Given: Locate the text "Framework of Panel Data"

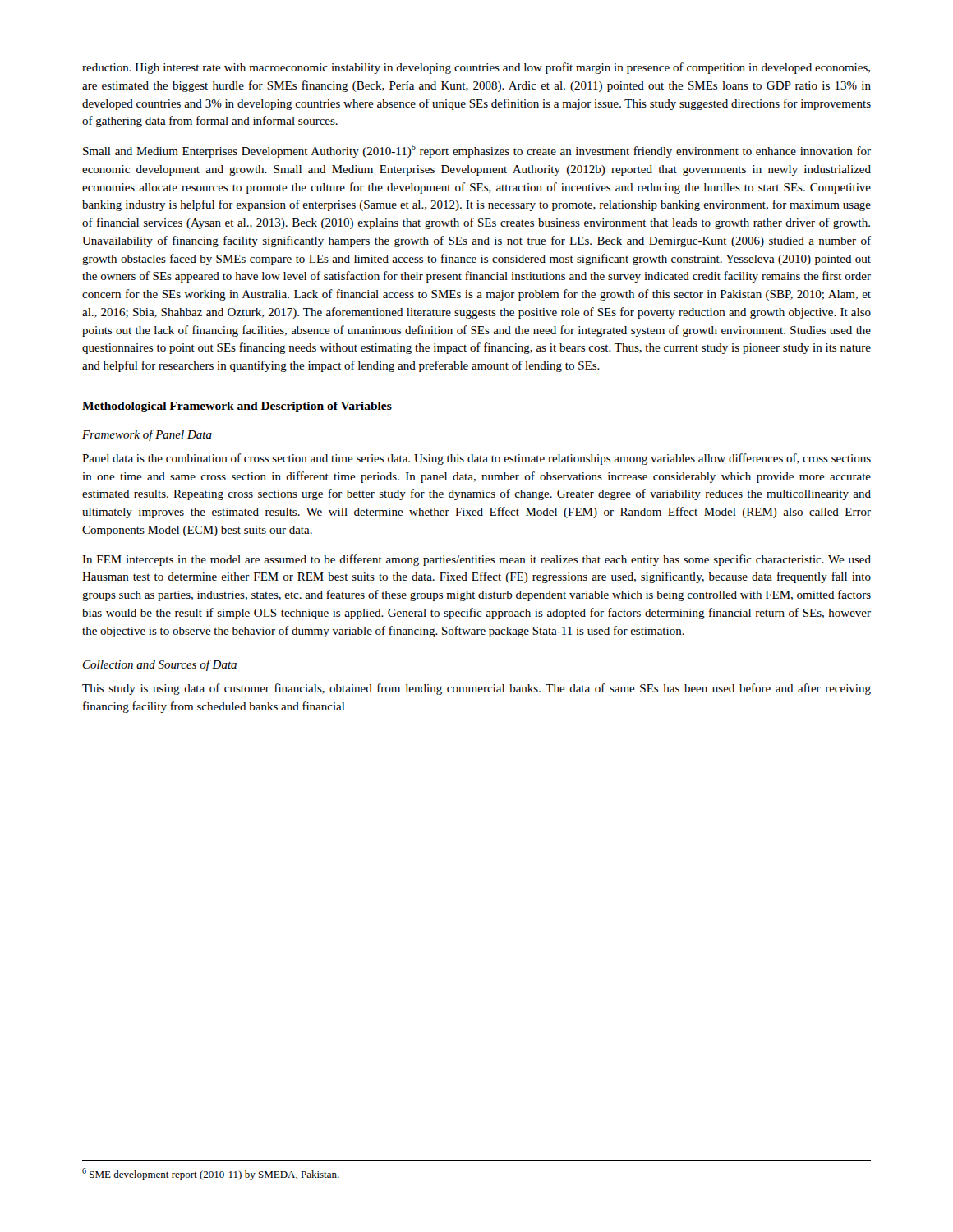Looking at the screenshot, I should click(147, 434).
